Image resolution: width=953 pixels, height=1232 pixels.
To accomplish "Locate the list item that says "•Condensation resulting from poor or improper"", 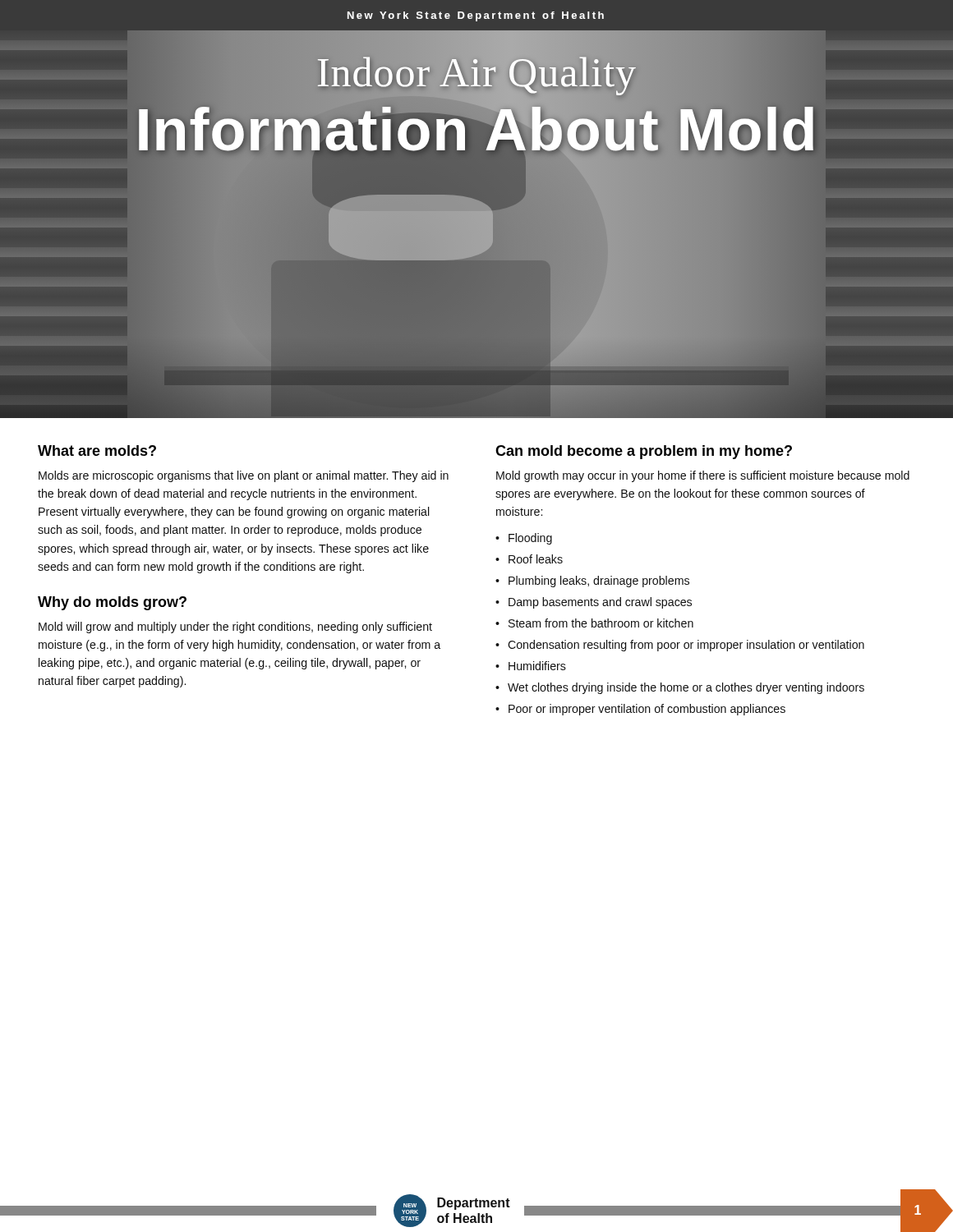I will 680,645.
